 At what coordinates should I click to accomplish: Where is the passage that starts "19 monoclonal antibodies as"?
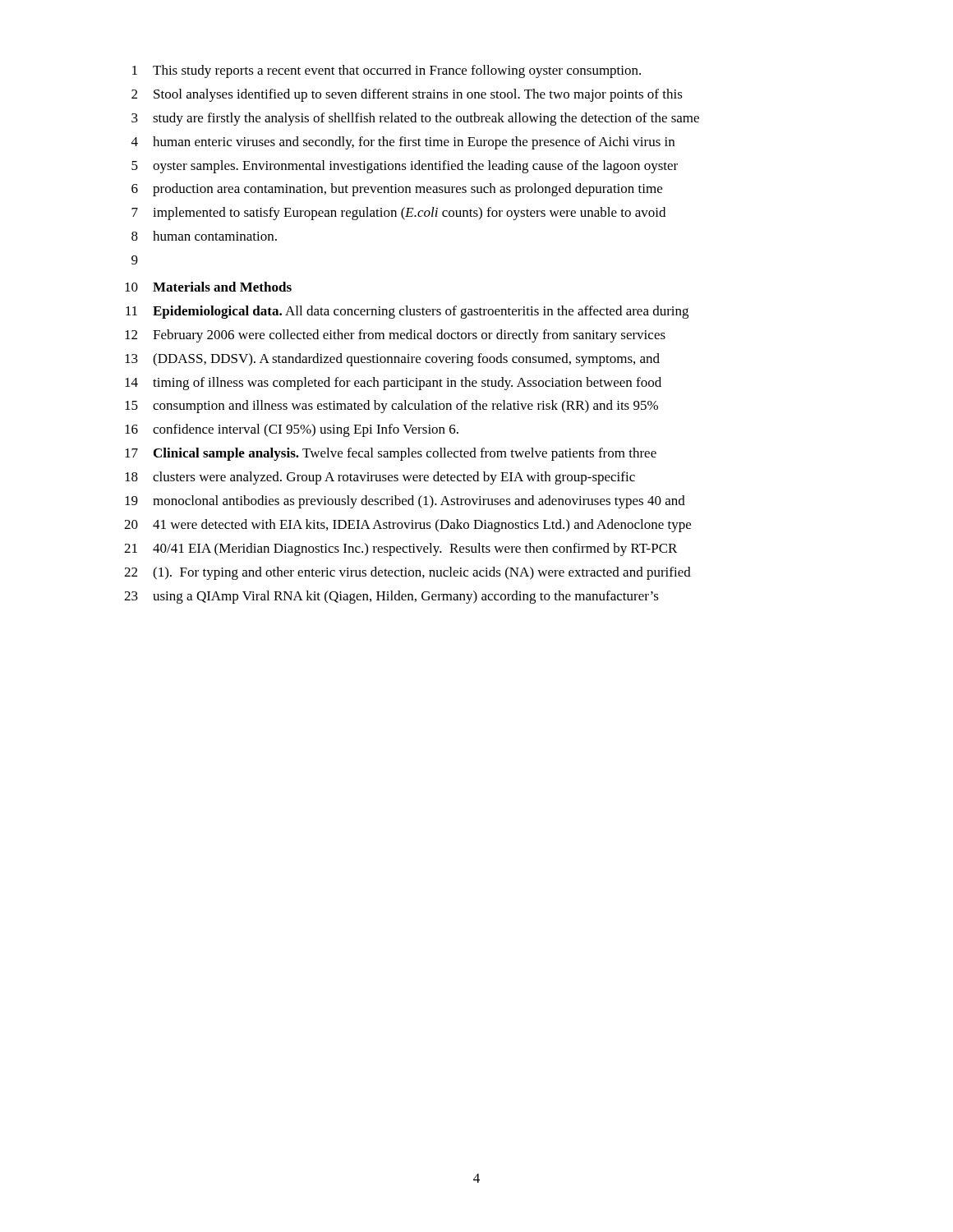[476, 501]
